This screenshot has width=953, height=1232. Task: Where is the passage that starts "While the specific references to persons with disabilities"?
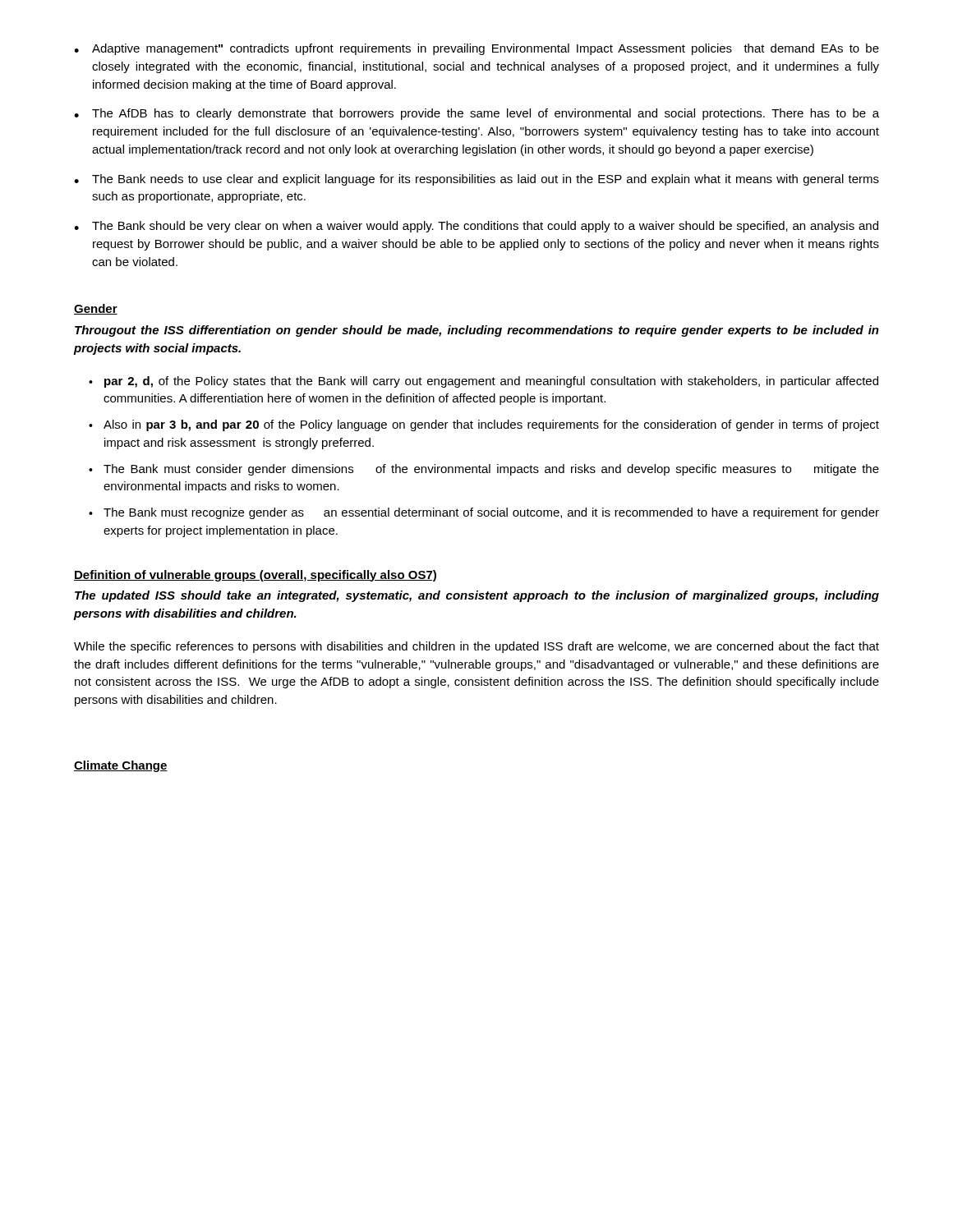476,673
